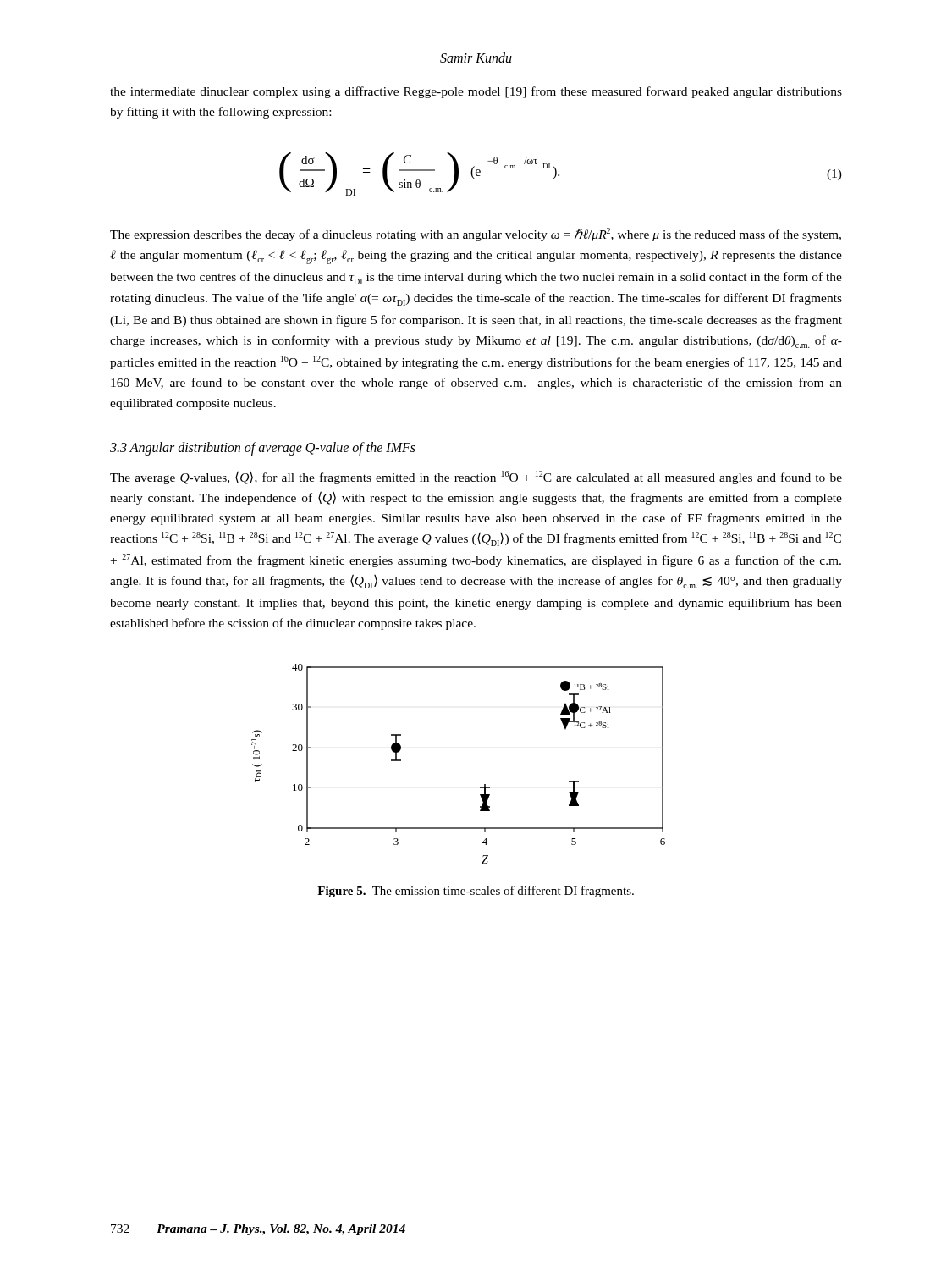Viewport: 952px width, 1270px height.
Task: Find the text block with the text "the intermediate dinuclear"
Action: 476,102
